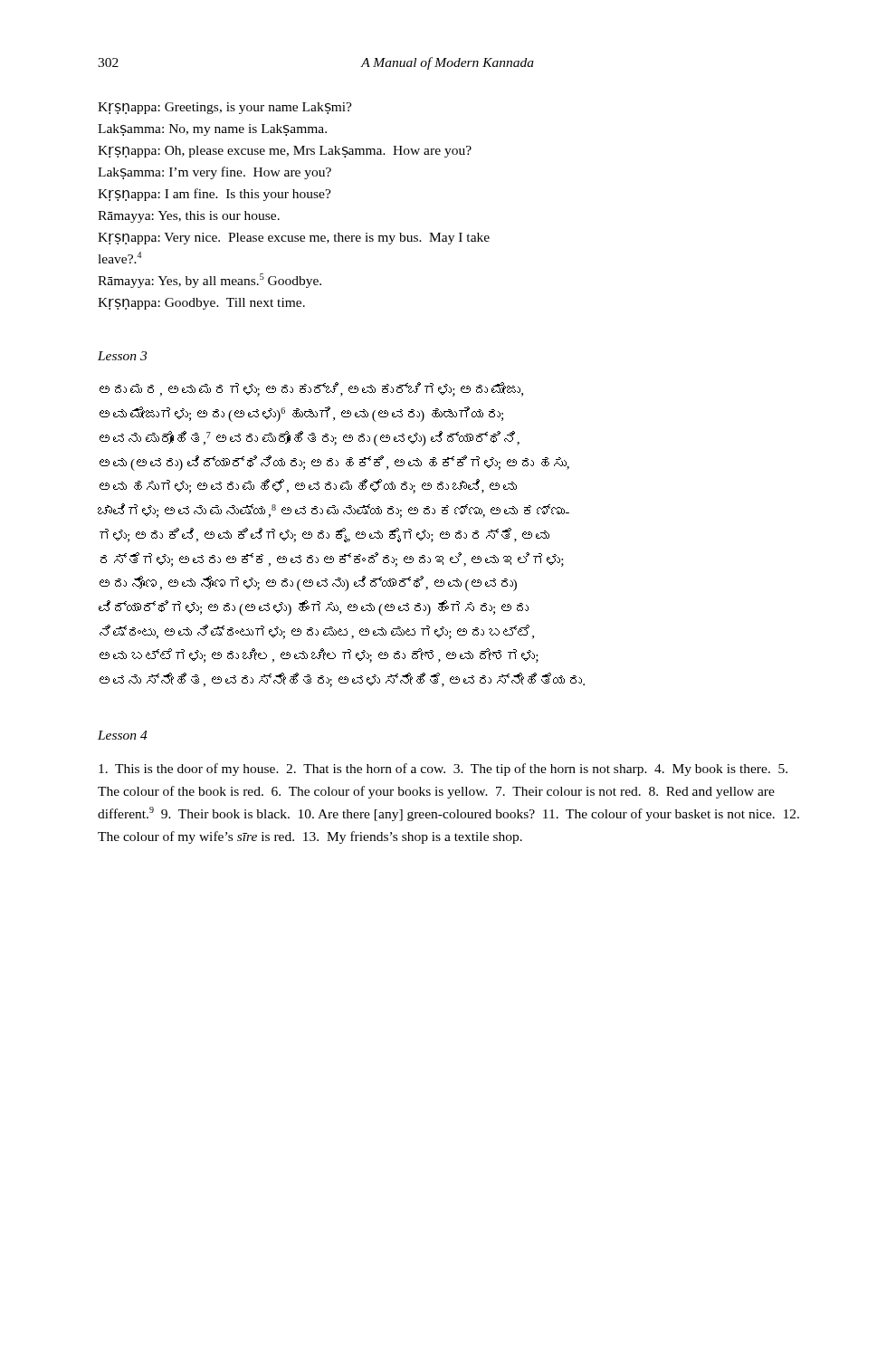Find the section header containing "Lesson 3"

[122, 356]
